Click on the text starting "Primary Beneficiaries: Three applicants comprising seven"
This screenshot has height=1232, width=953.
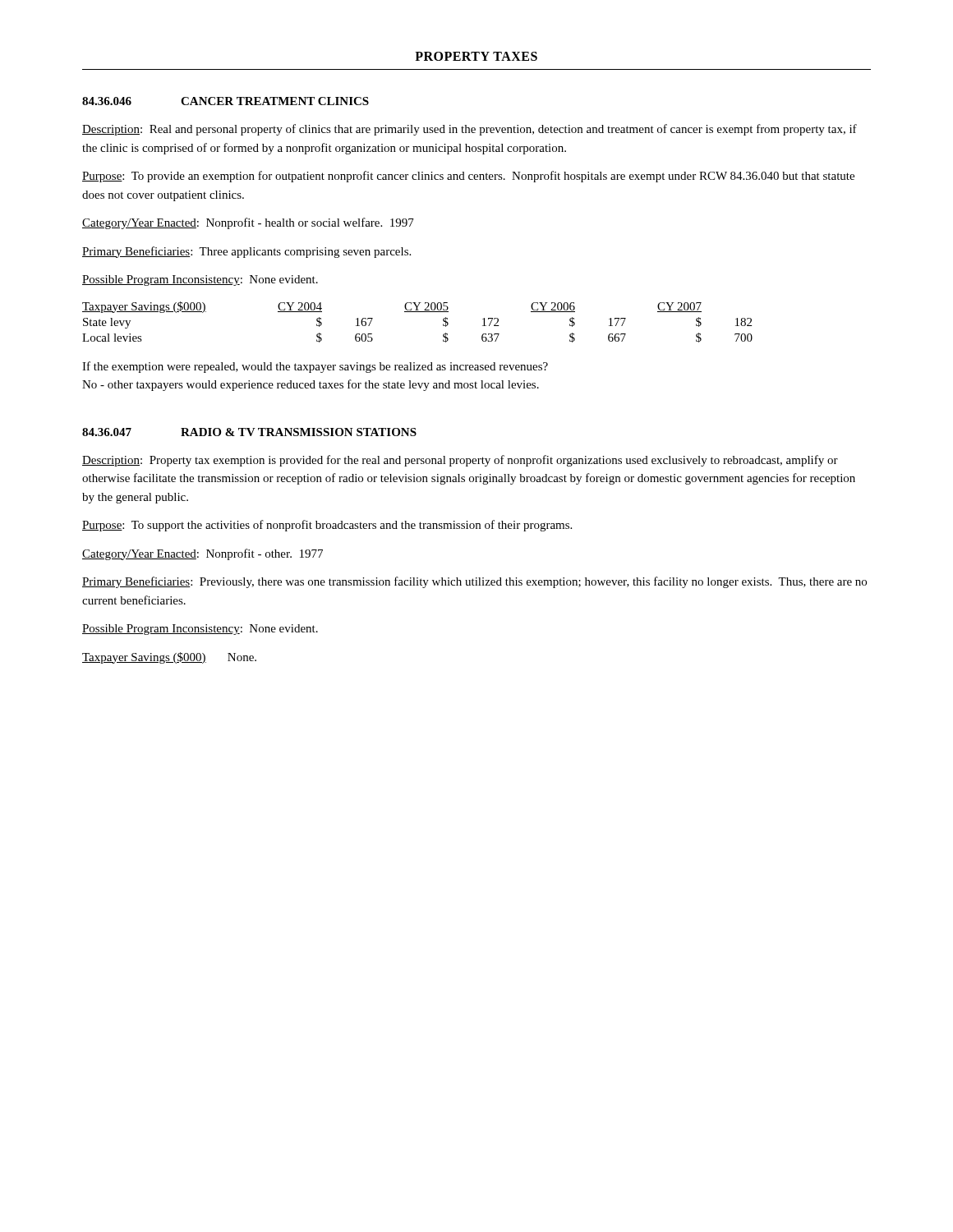tap(247, 251)
